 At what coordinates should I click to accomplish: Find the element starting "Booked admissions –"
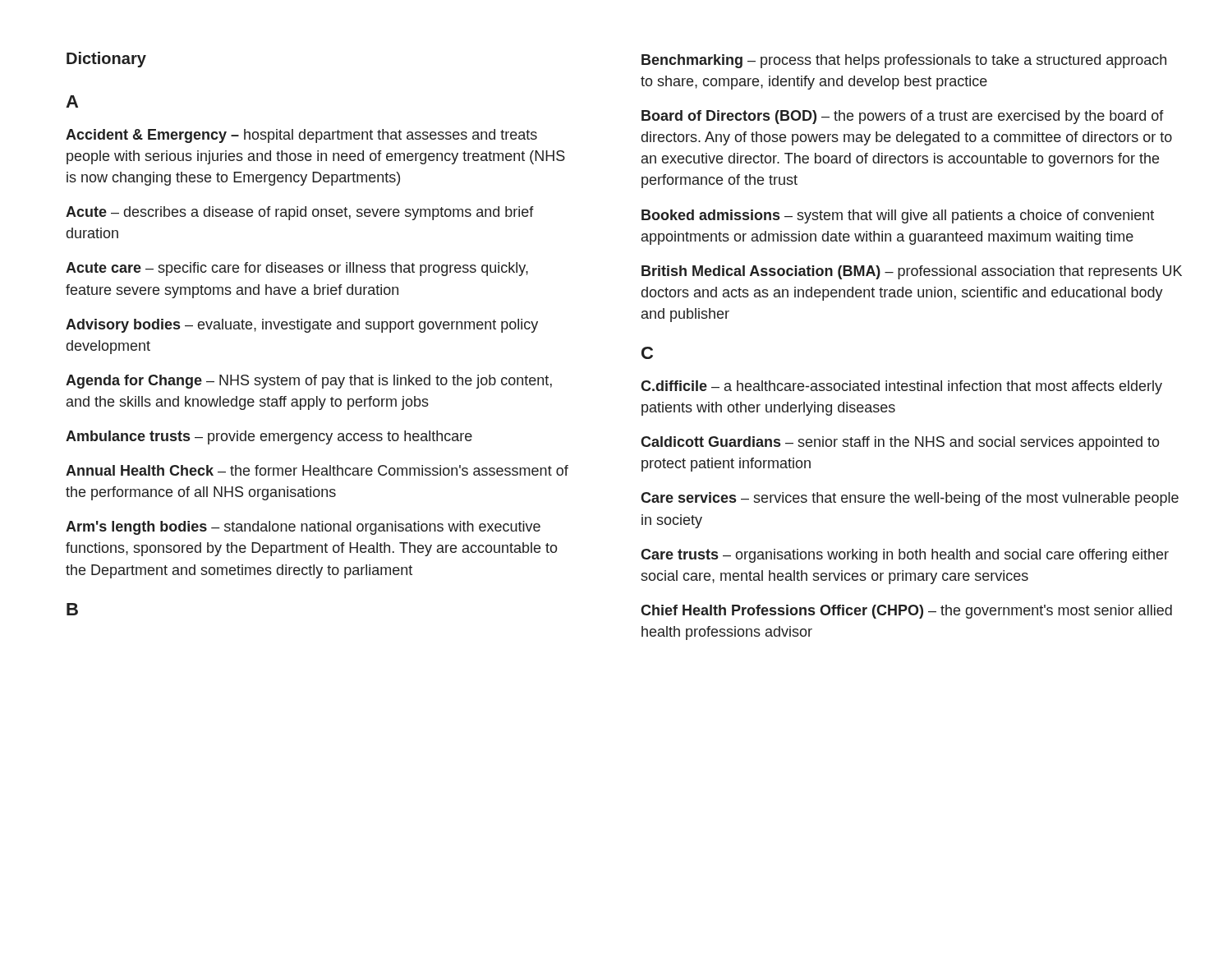point(897,226)
